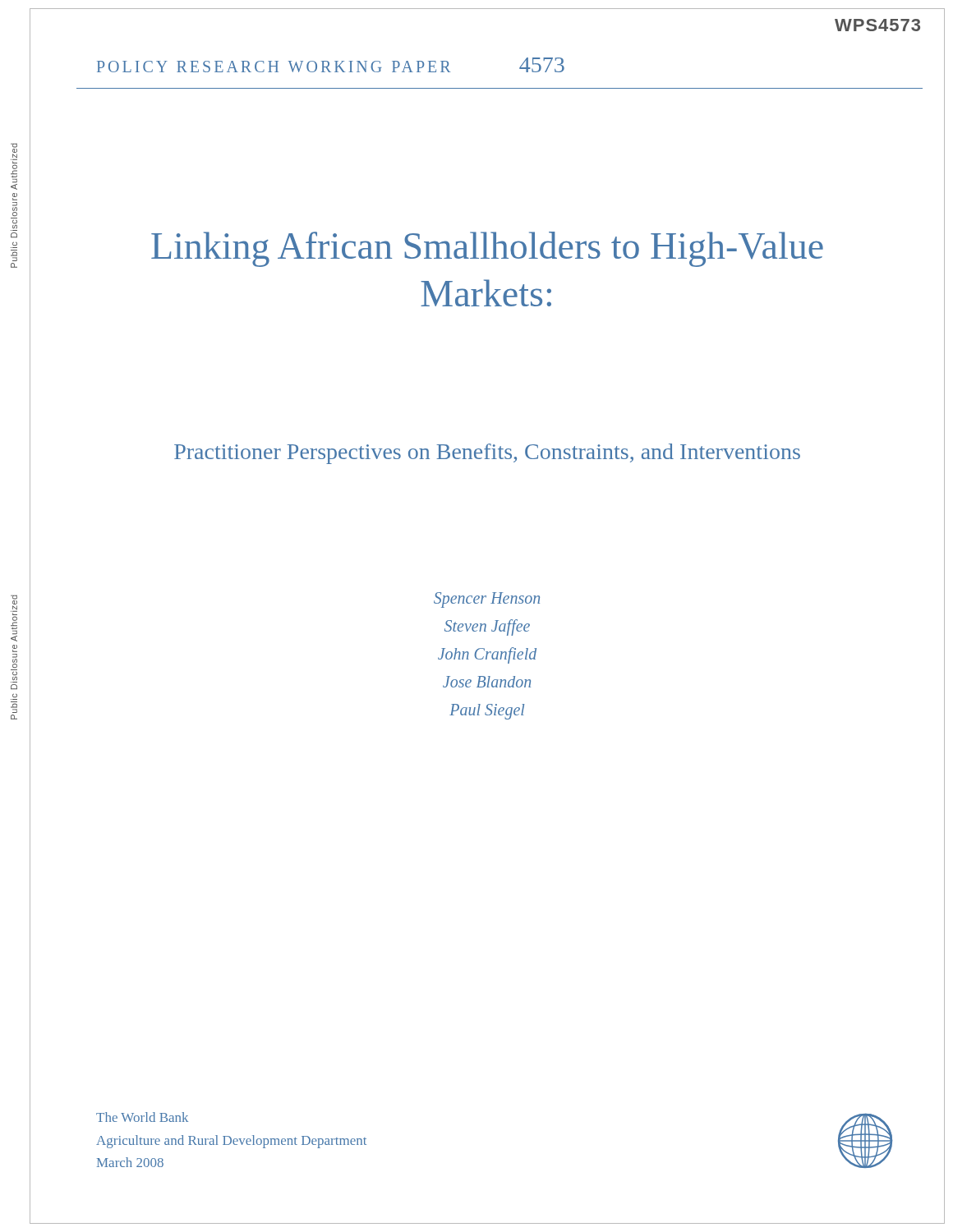This screenshot has width=953, height=1232.
Task: Find the block on this page that starts "The World Bank Agriculture and Rural Development Department"
Action: (231, 1140)
